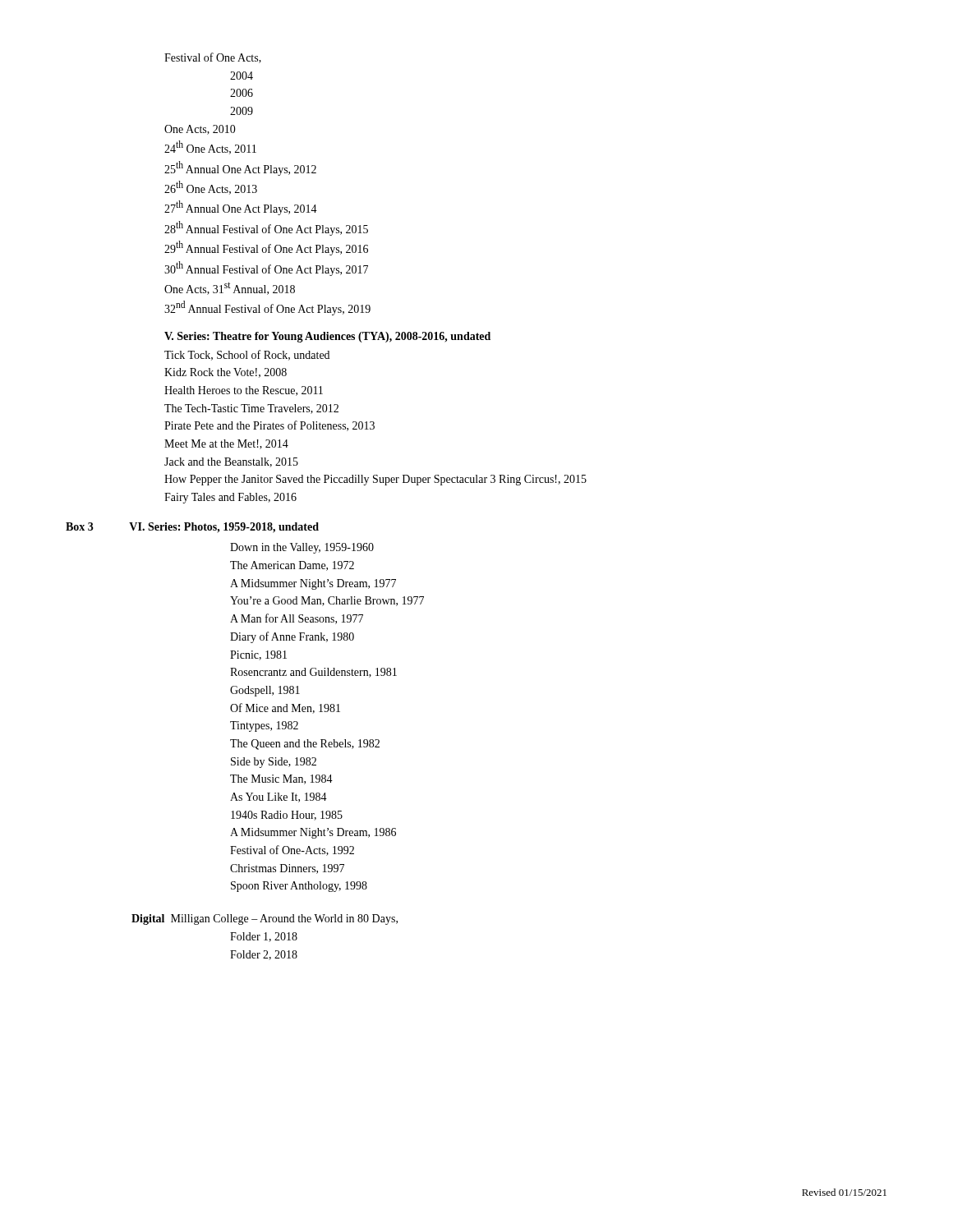Click the passage that begins "Tick Tock, School of Rock,"
953x1232 pixels.
[247, 355]
